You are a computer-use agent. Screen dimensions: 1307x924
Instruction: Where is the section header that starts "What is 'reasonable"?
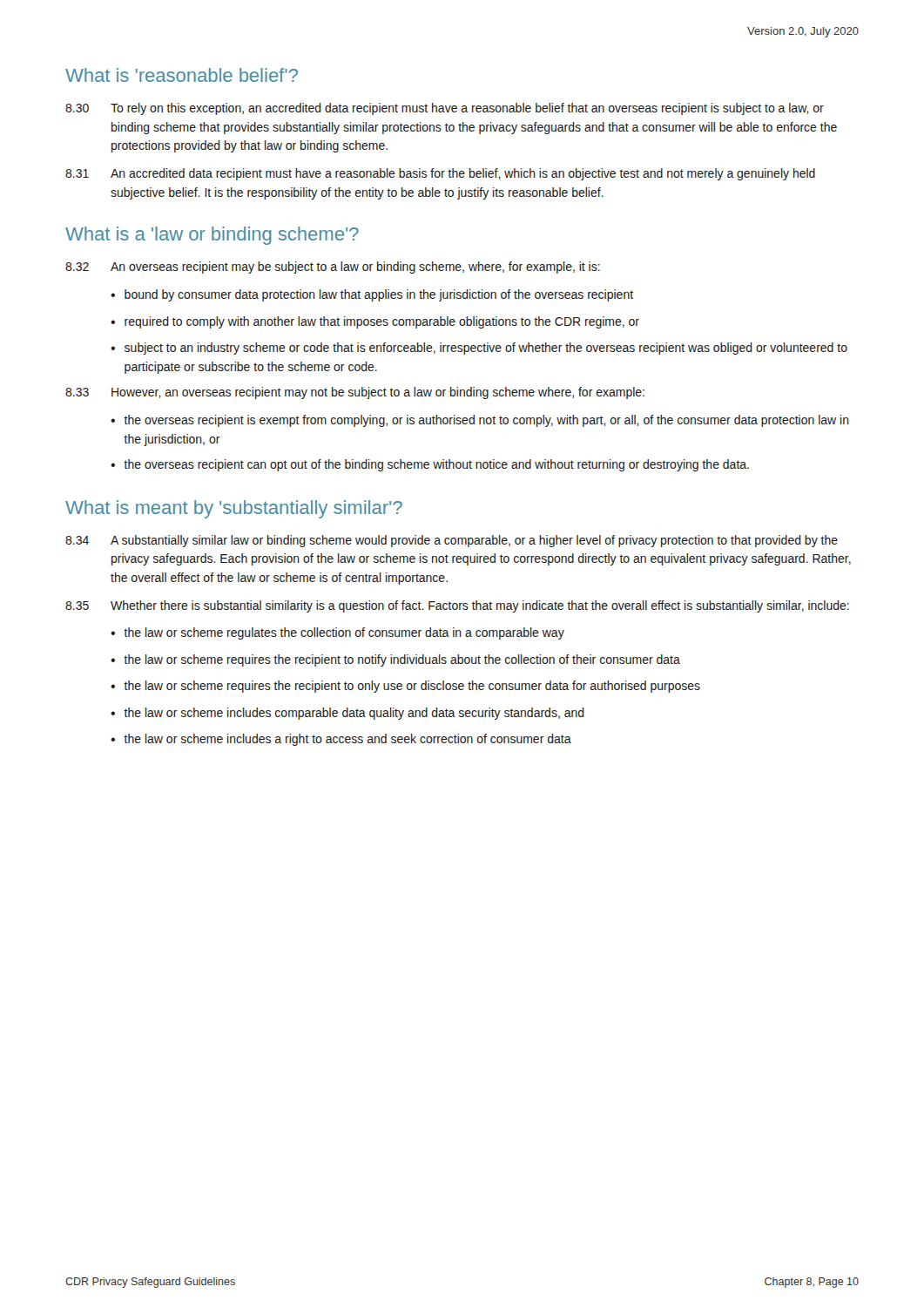(182, 75)
